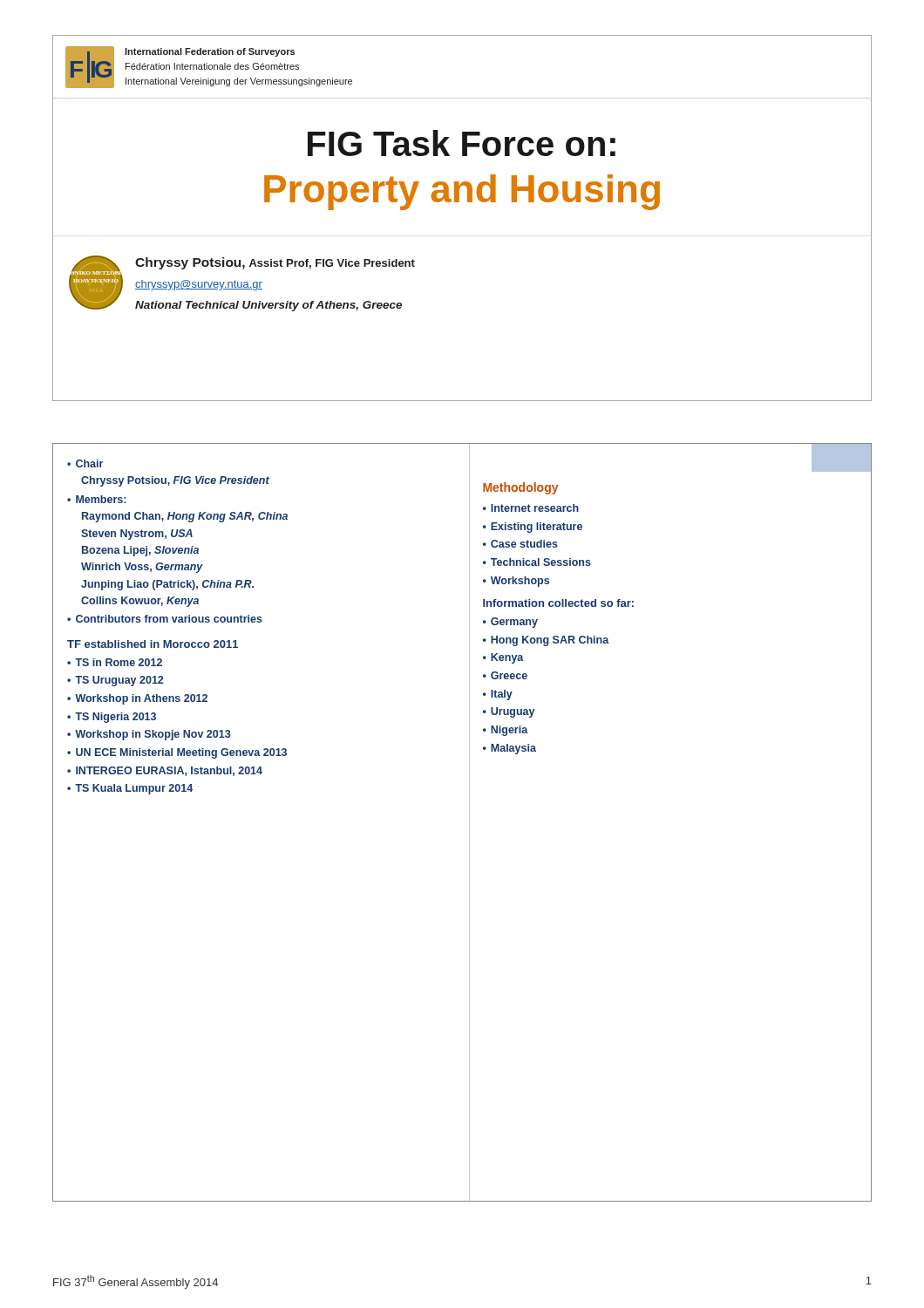Locate the text "•Workshop in Athens 2012"
The image size is (924, 1308).
[137, 699]
